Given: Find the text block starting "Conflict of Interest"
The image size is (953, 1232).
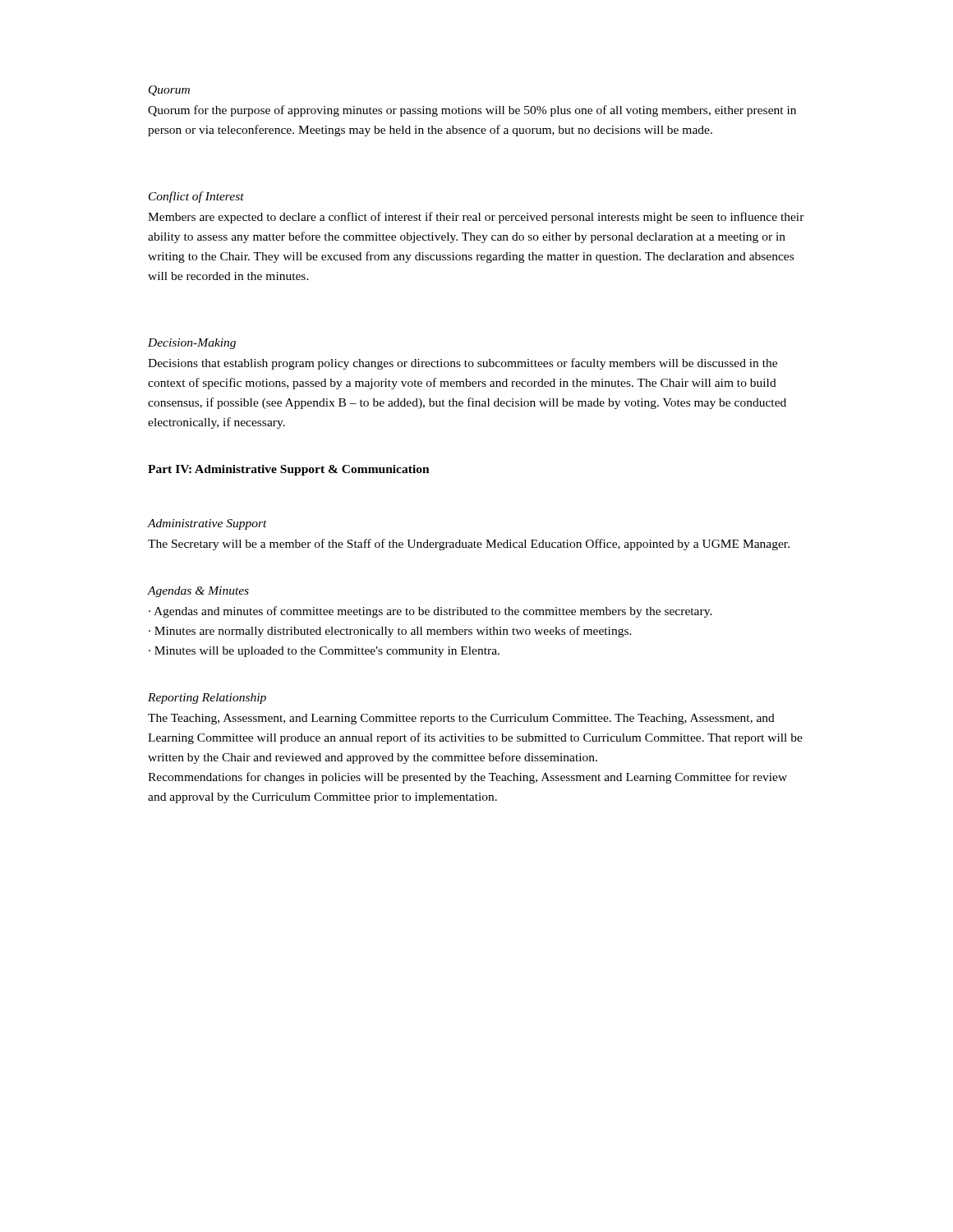Looking at the screenshot, I should tap(196, 196).
